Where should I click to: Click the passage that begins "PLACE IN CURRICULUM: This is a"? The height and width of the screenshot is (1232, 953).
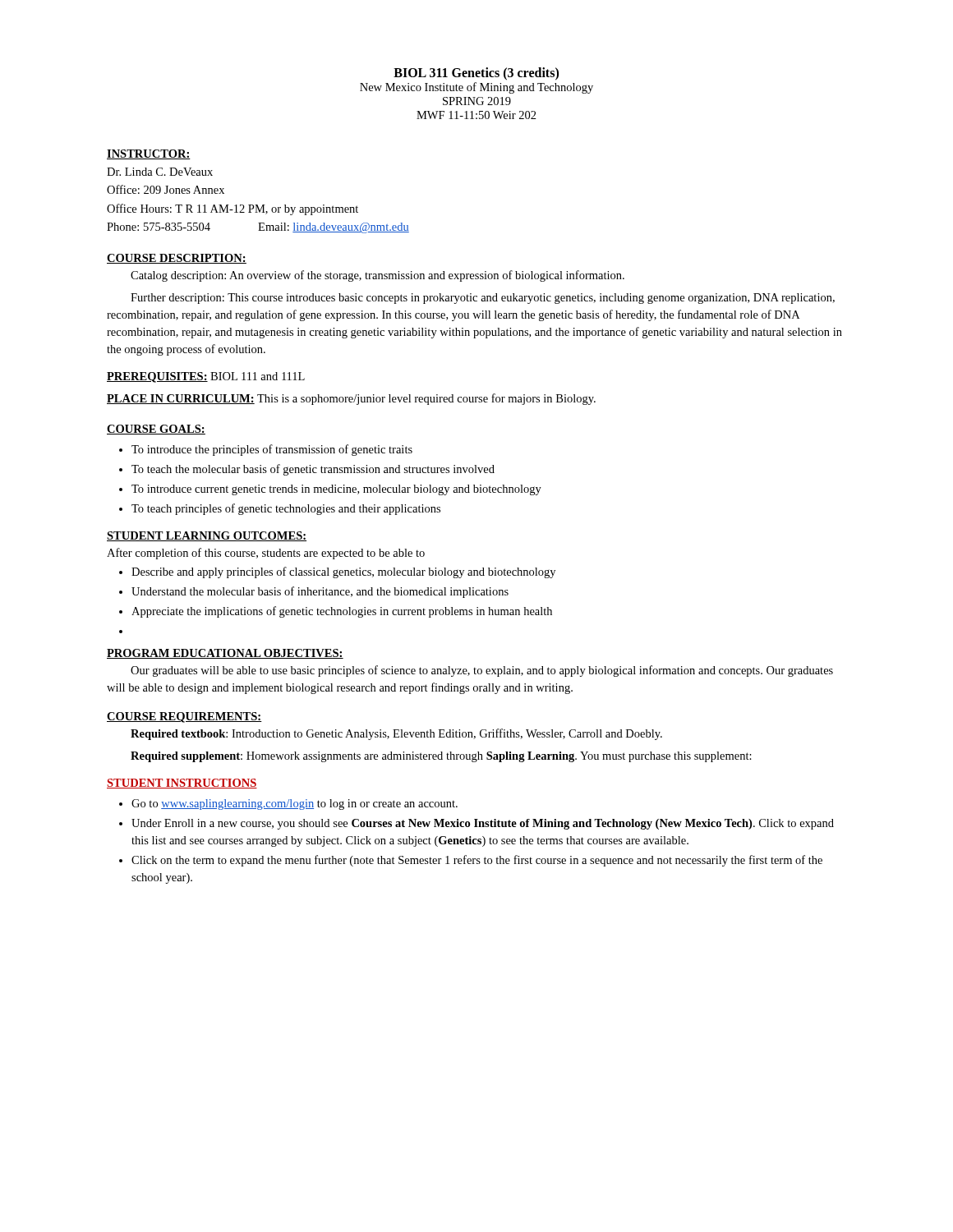pos(352,398)
